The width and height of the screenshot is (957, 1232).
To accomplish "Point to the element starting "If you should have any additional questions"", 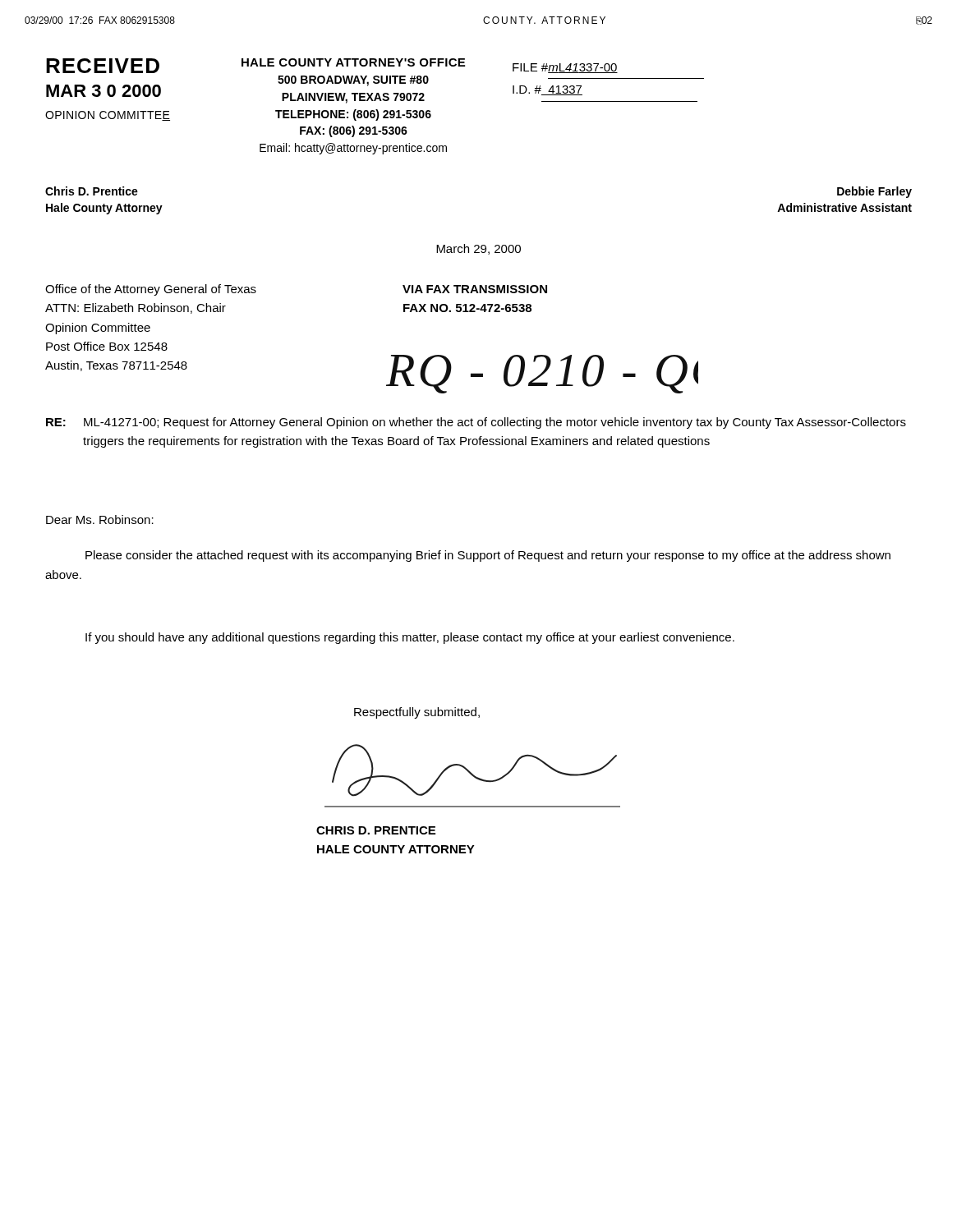I will (x=410, y=637).
